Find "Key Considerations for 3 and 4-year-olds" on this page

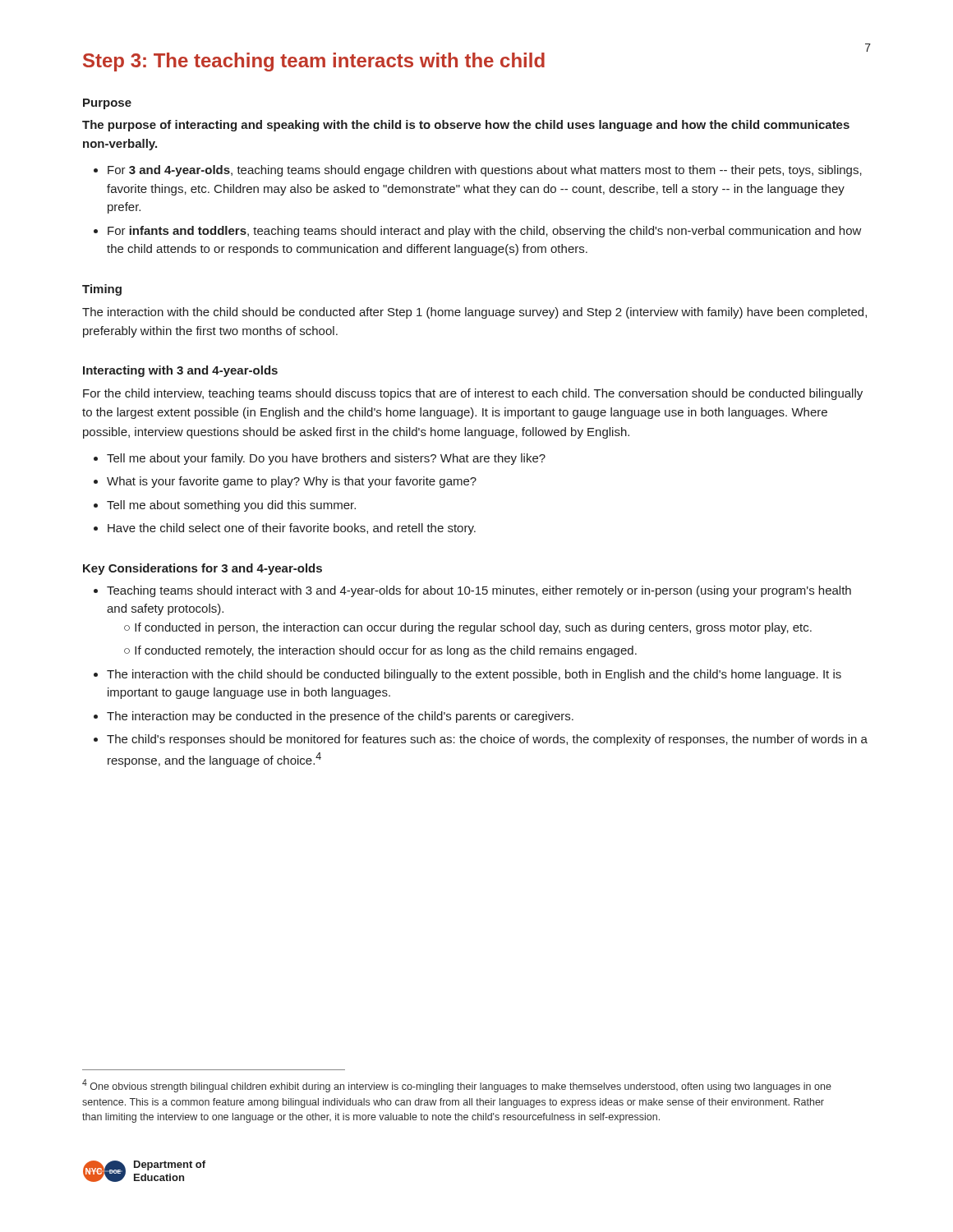click(202, 568)
